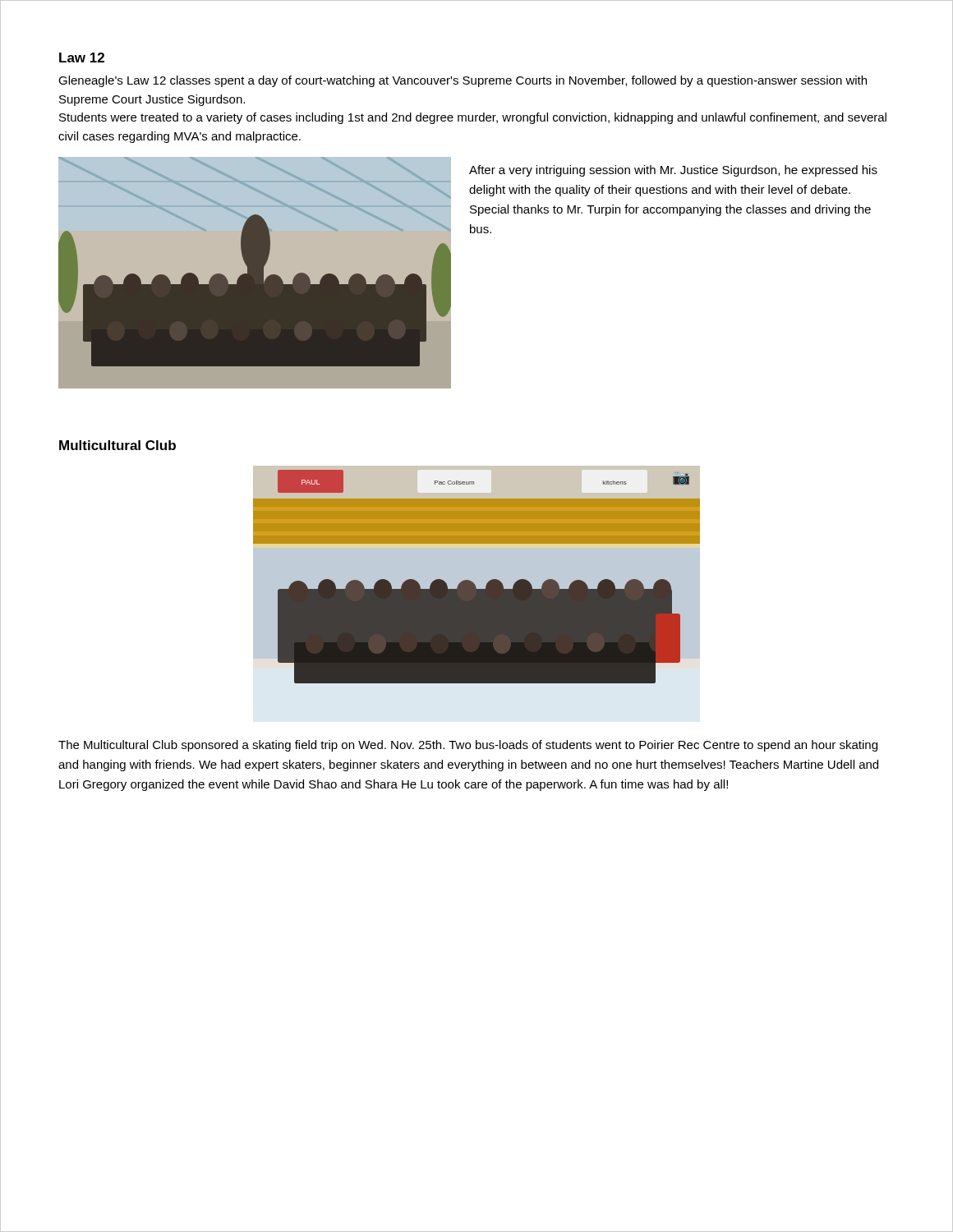The image size is (953, 1232).
Task: Click on the text block with the text "After a very intriguing session"
Action: click(x=673, y=199)
